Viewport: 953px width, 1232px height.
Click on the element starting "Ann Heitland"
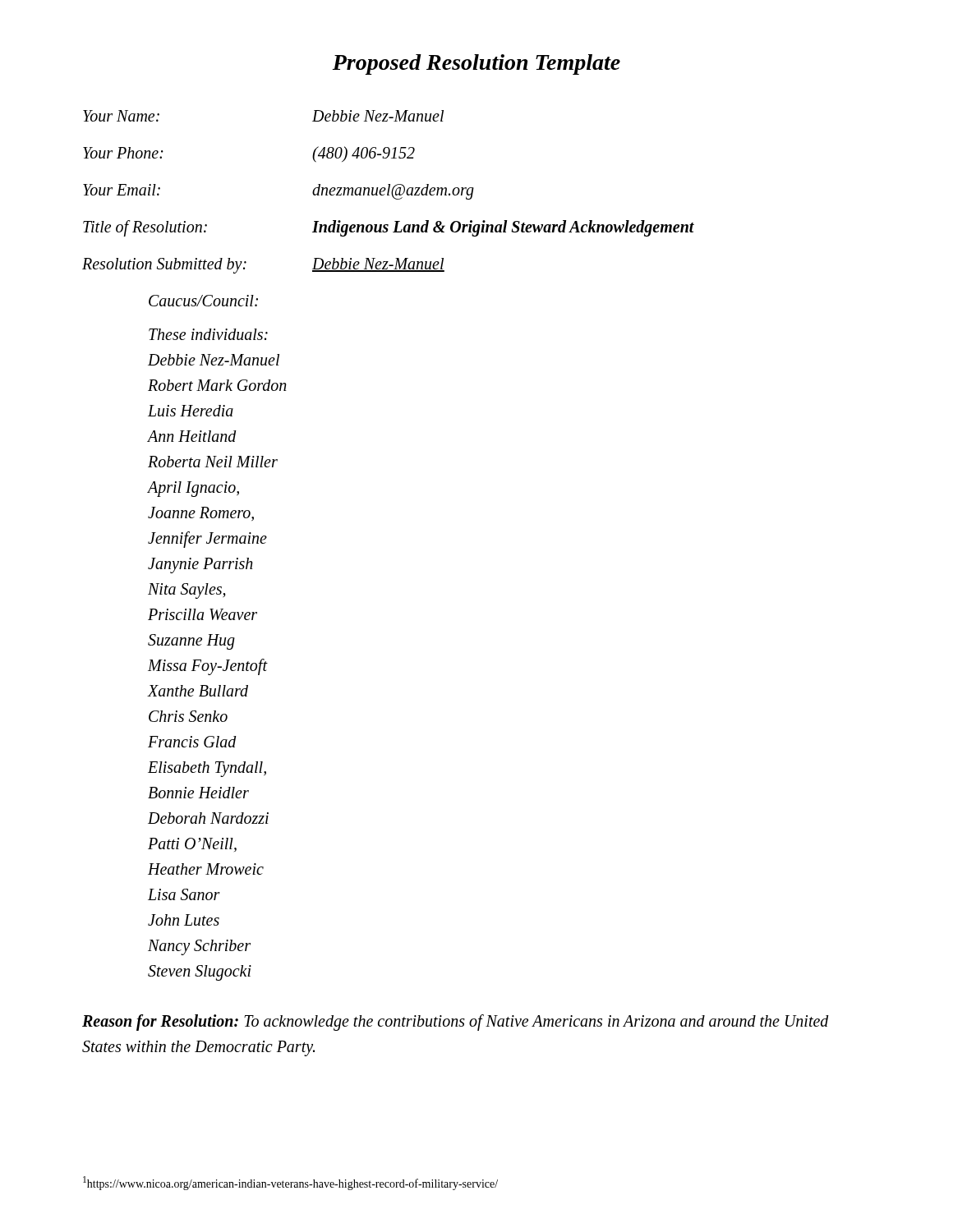tap(192, 436)
